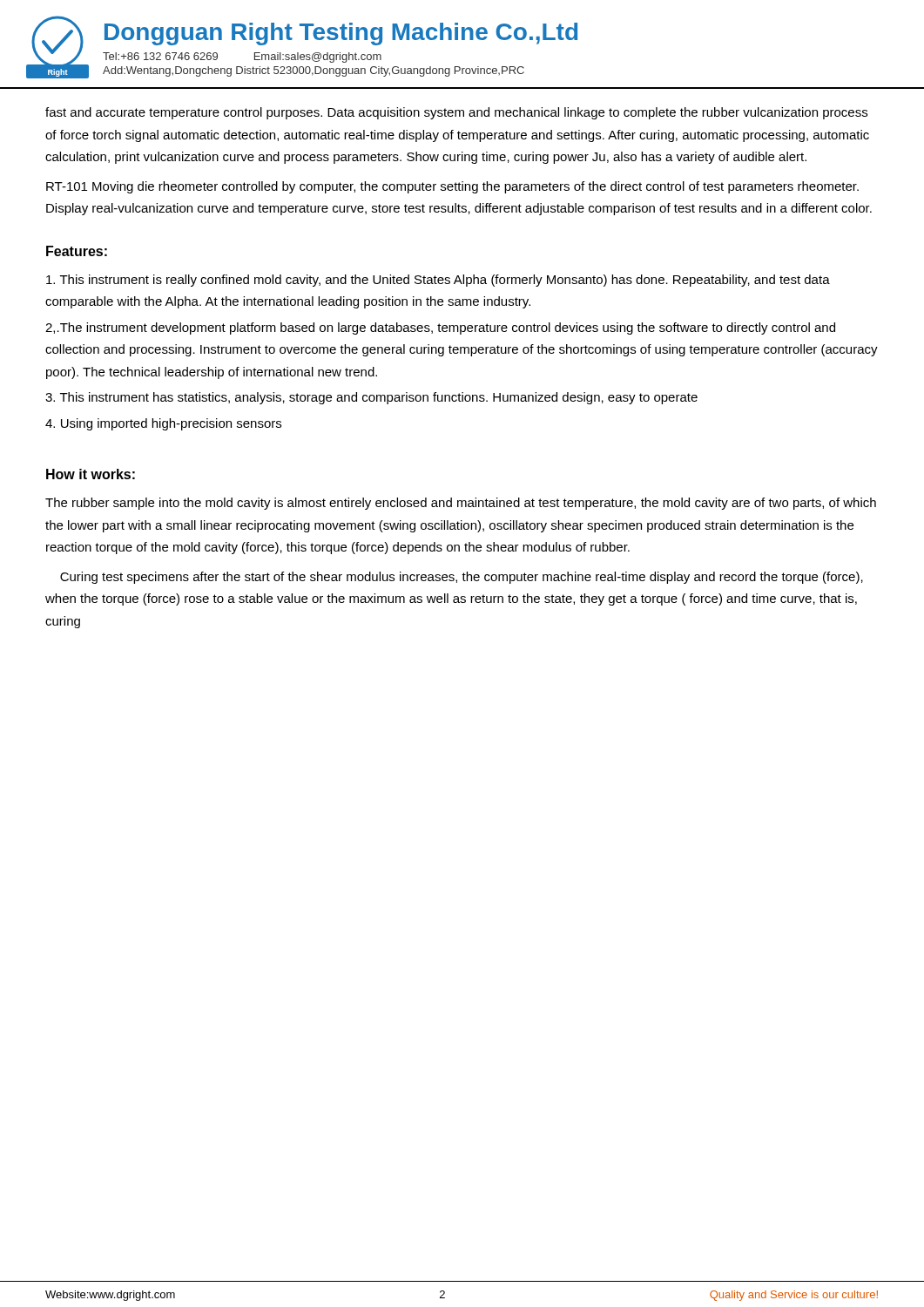The width and height of the screenshot is (924, 1307).
Task: Locate the block of text that opens with "This instrument is really confined mold cavity,"
Action: (x=437, y=290)
